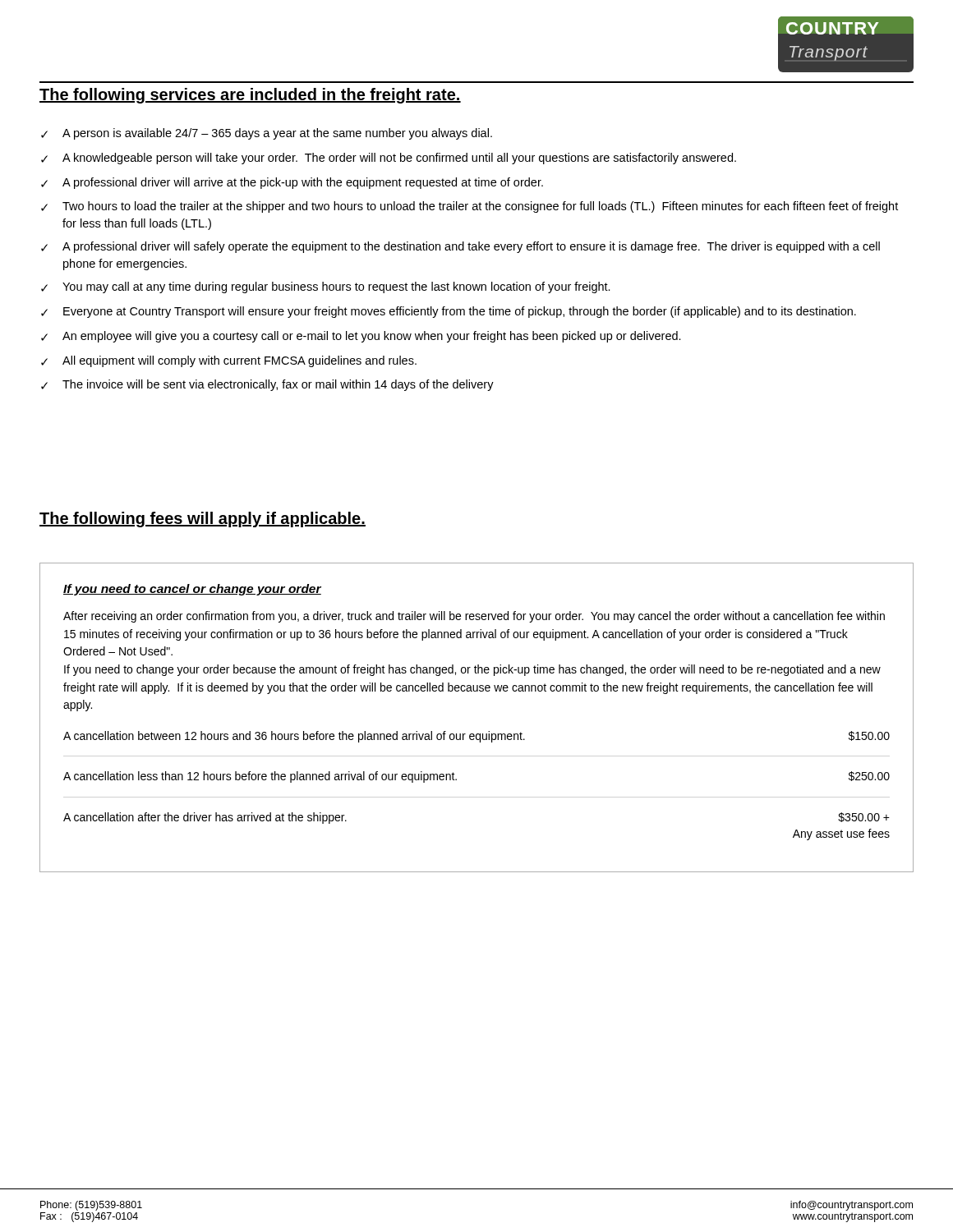The width and height of the screenshot is (953, 1232).
Task: Find the block starting "A cancellation less than 12"
Action: pos(258,777)
